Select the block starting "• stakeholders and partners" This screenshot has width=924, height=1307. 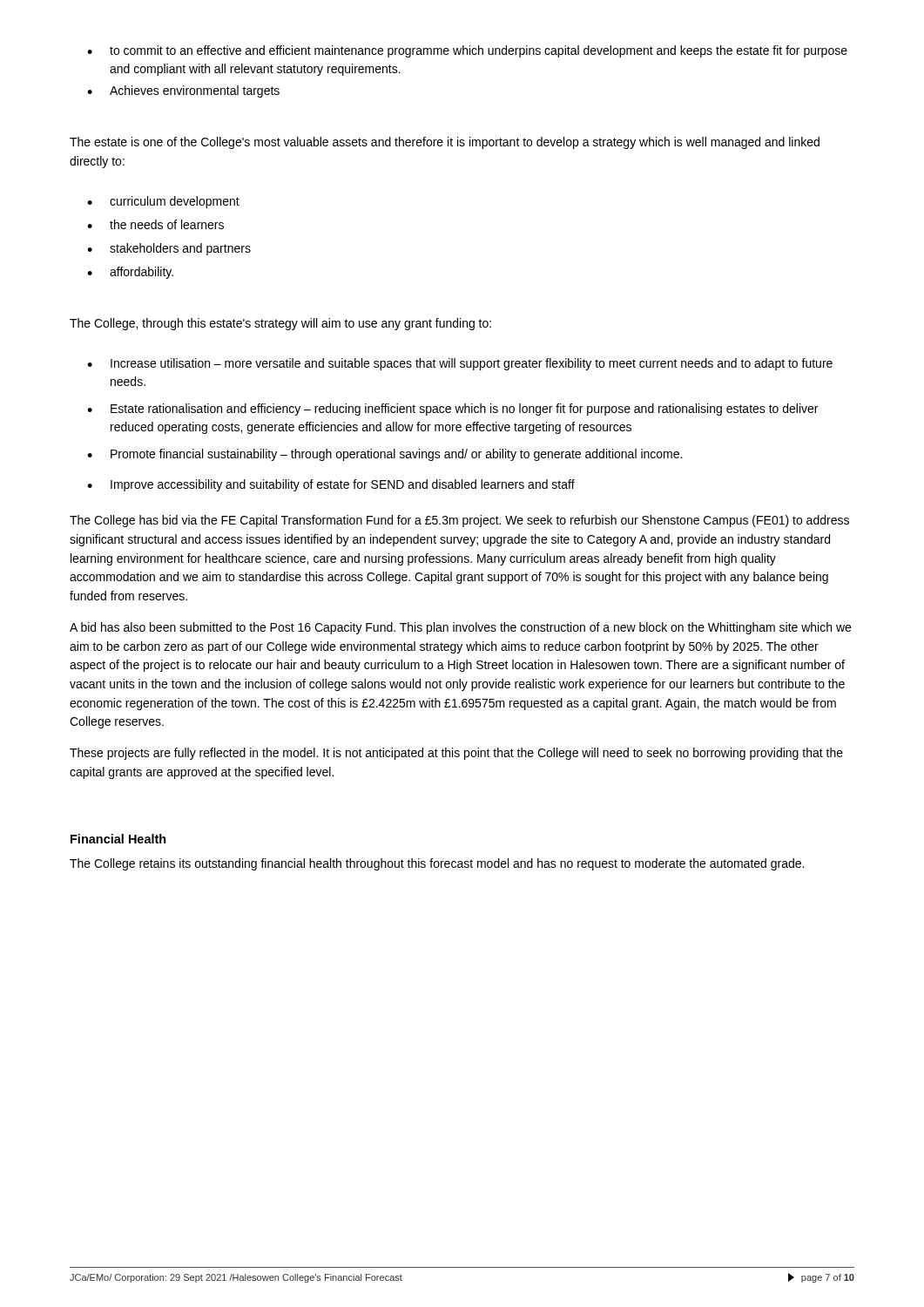[169, 249]
